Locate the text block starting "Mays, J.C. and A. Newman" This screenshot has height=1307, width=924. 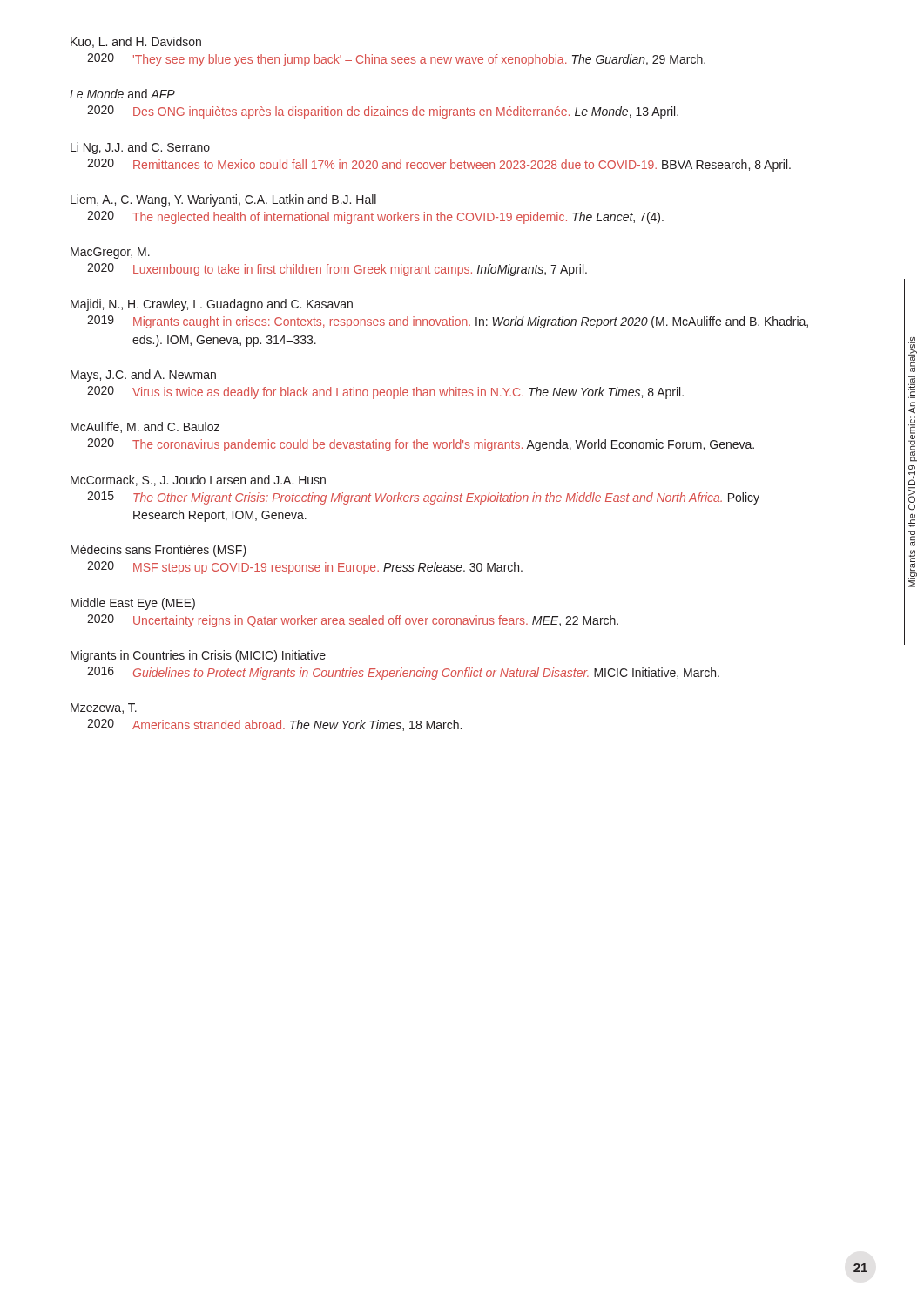coord(440,384)
